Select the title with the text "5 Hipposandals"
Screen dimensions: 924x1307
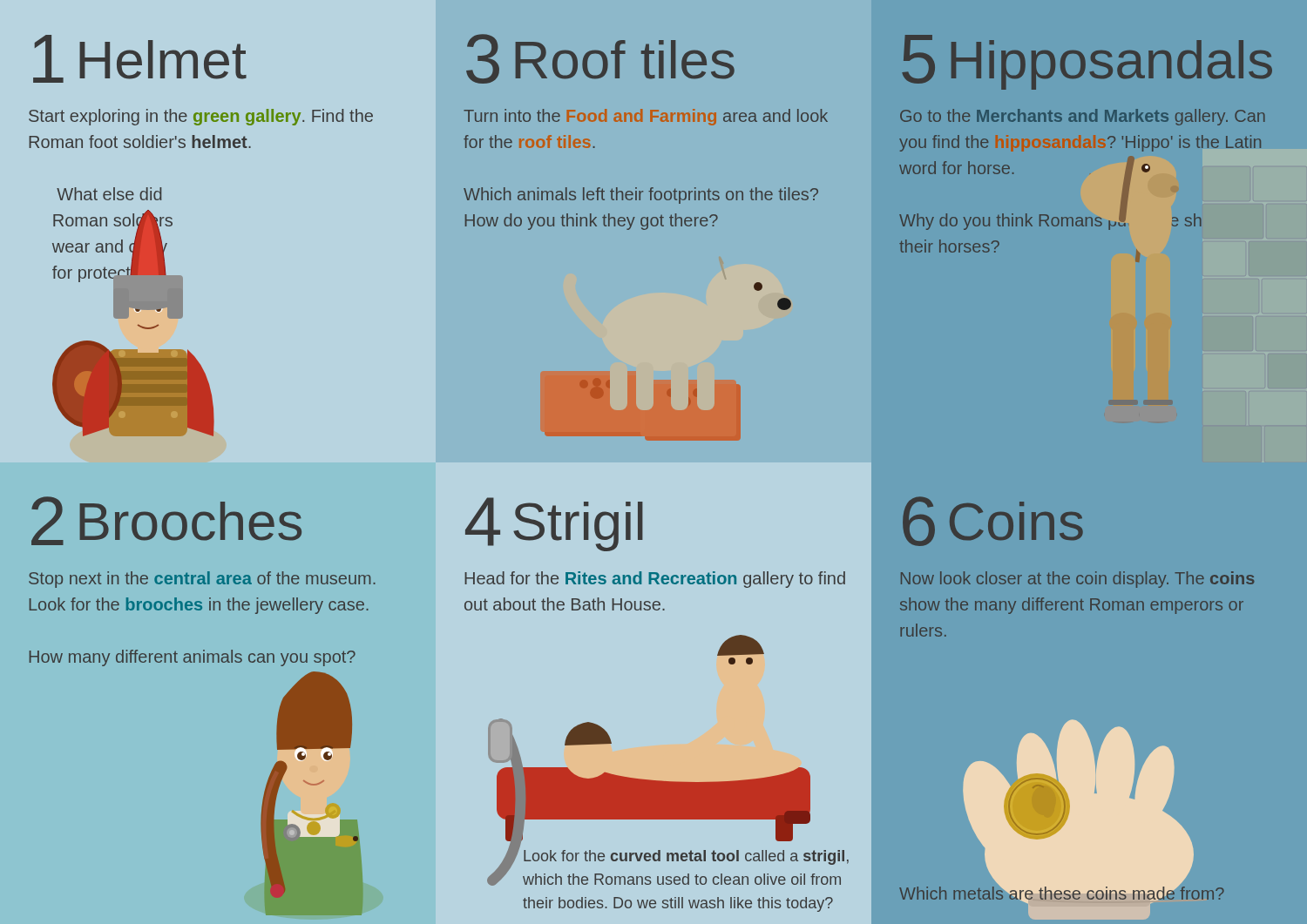(x=1087, y=59)
